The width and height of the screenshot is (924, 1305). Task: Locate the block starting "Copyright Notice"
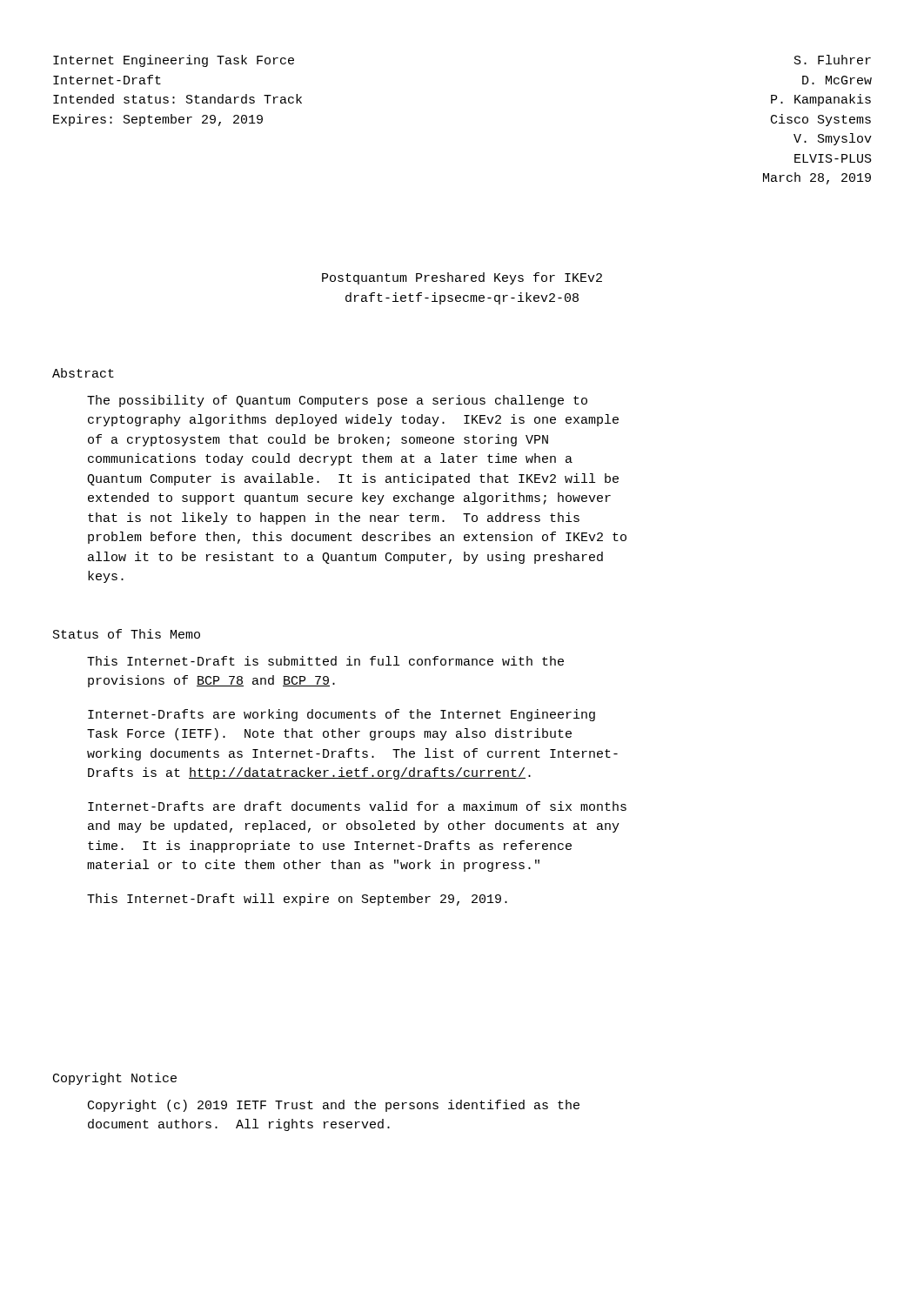(x=115, y=1079)
